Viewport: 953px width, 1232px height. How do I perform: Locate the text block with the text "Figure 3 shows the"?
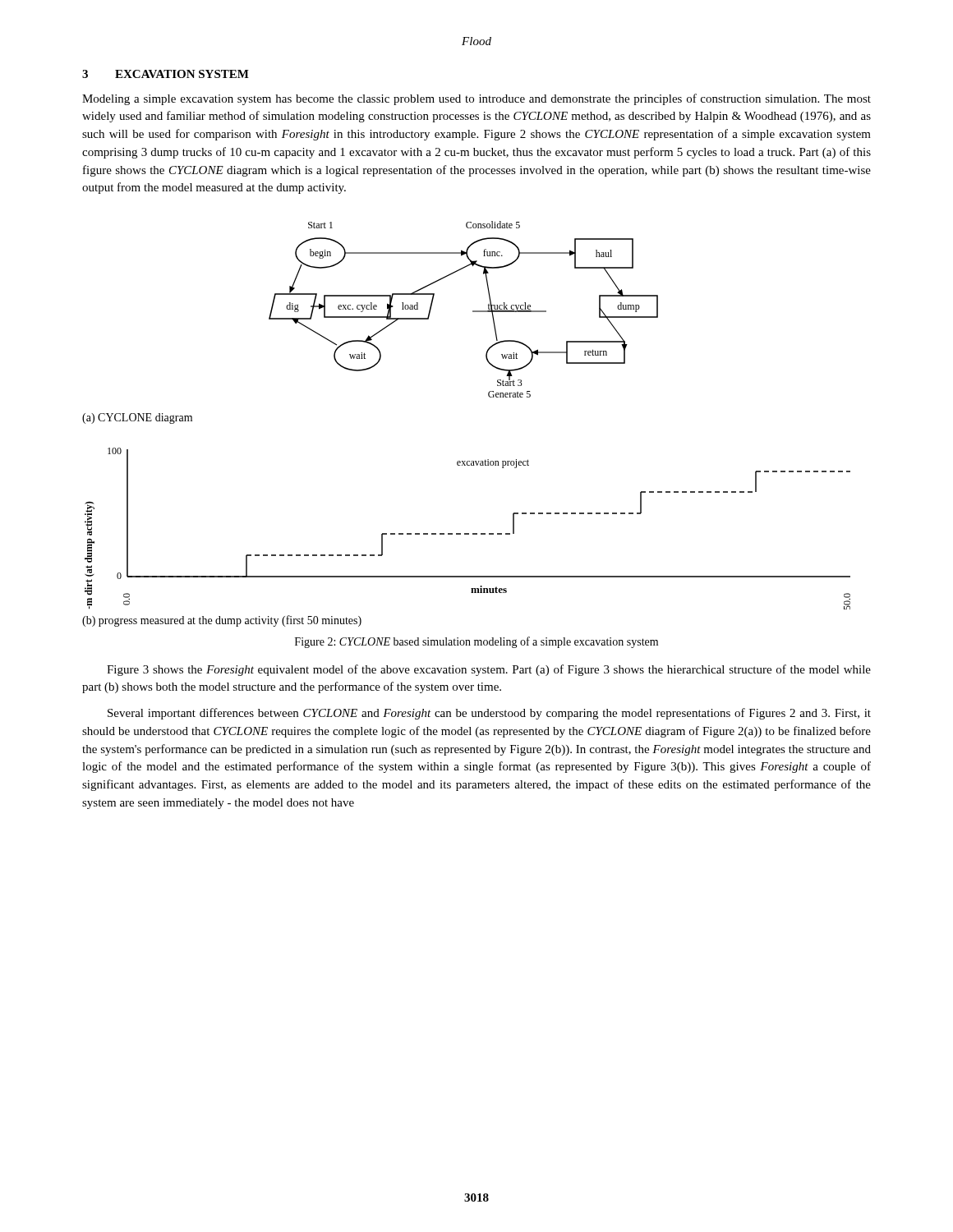(476, 678)
